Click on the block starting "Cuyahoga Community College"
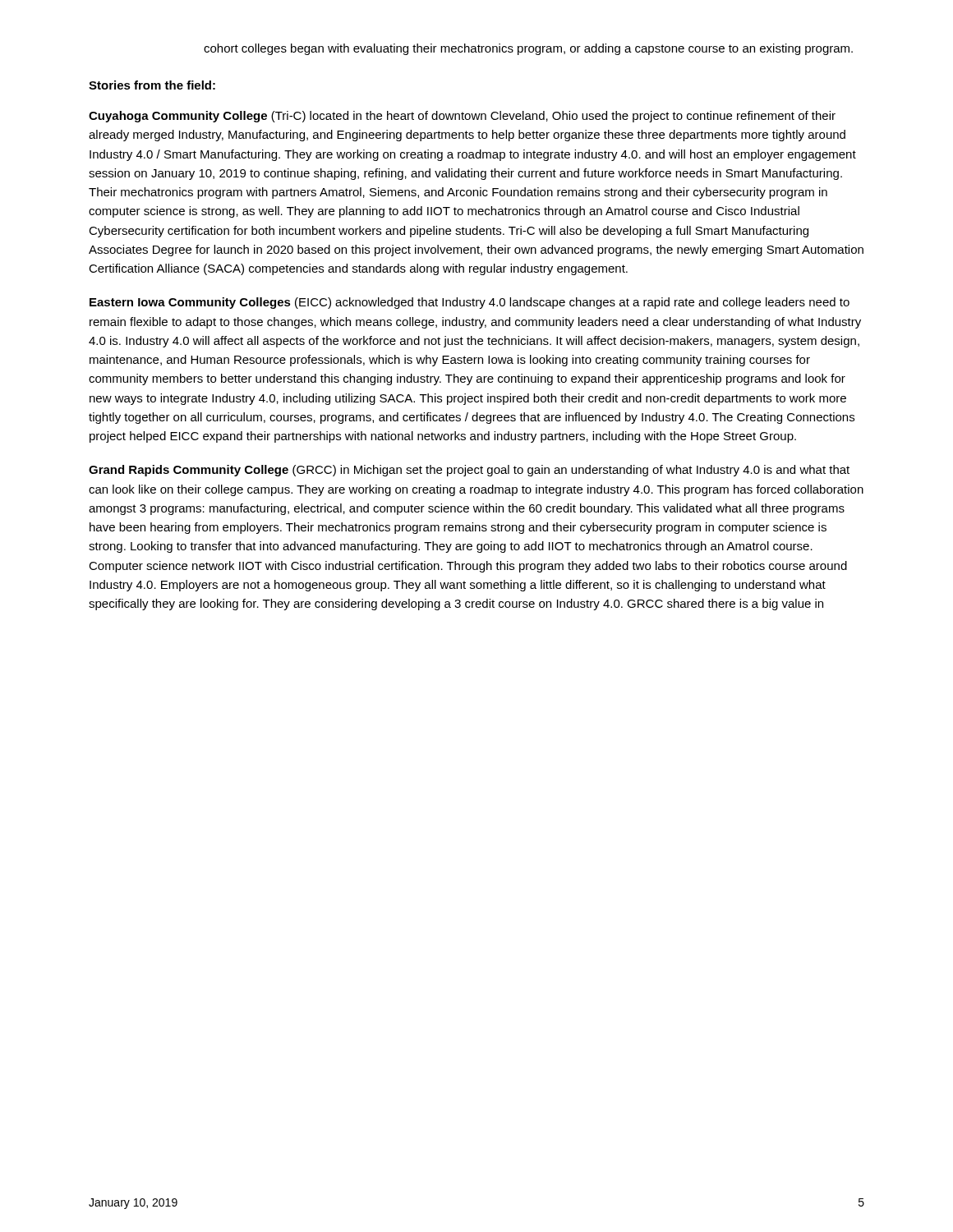This screenshot has height=1232, width=953. coord(476,192)
